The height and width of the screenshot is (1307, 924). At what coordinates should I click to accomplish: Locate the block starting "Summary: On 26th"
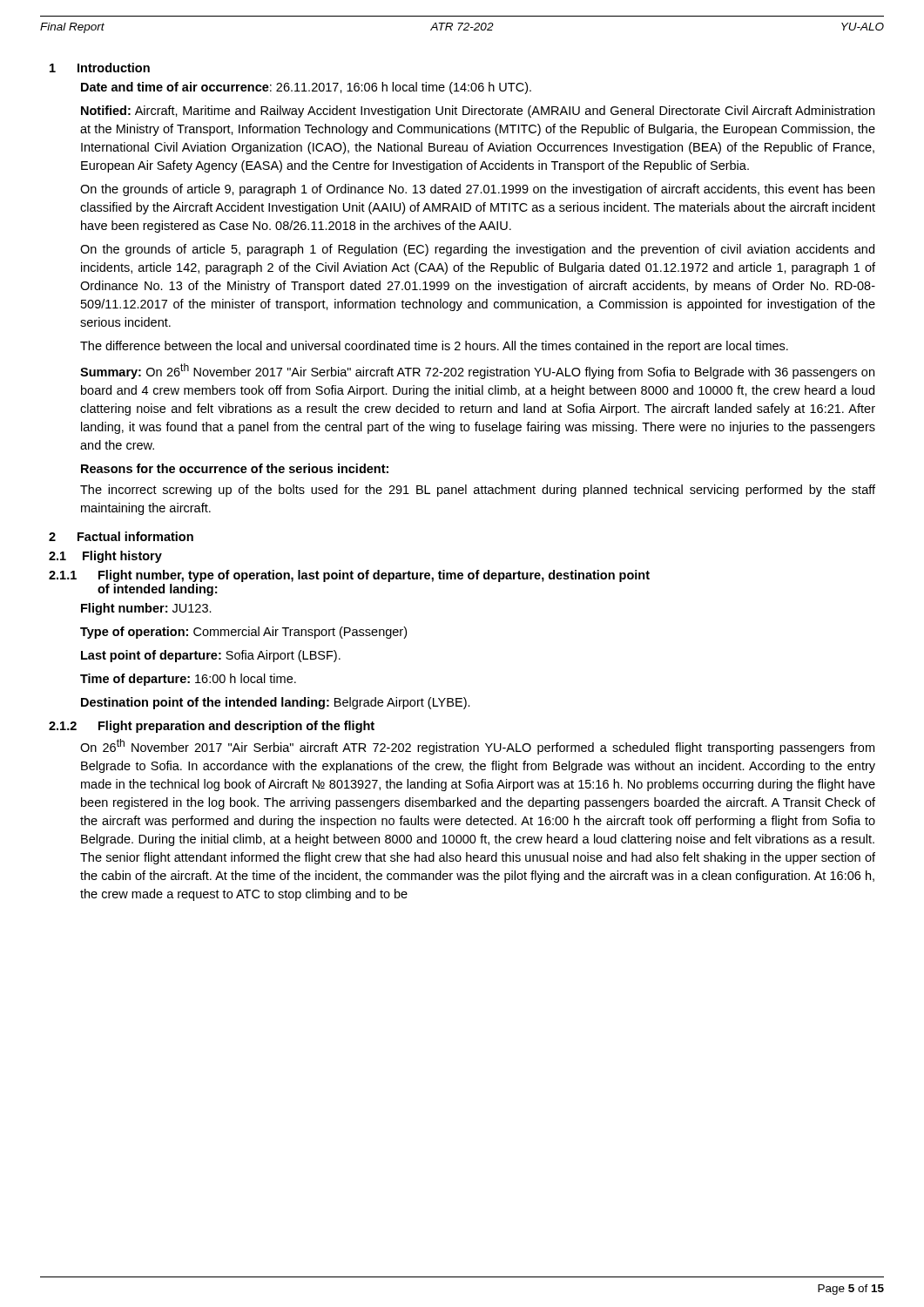[478, 407]
